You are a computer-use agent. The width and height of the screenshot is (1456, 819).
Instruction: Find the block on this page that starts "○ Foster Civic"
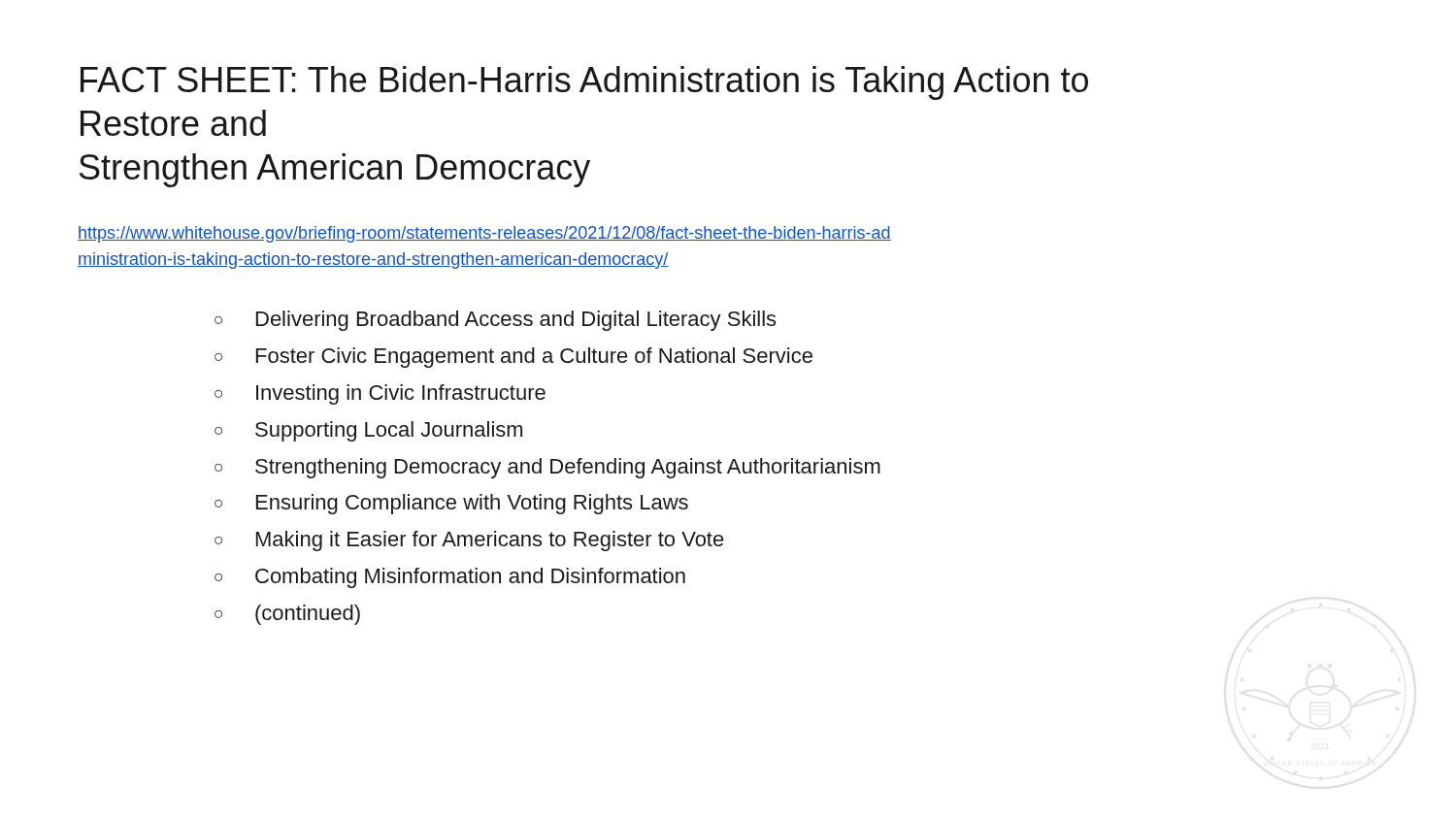(513, 356)
